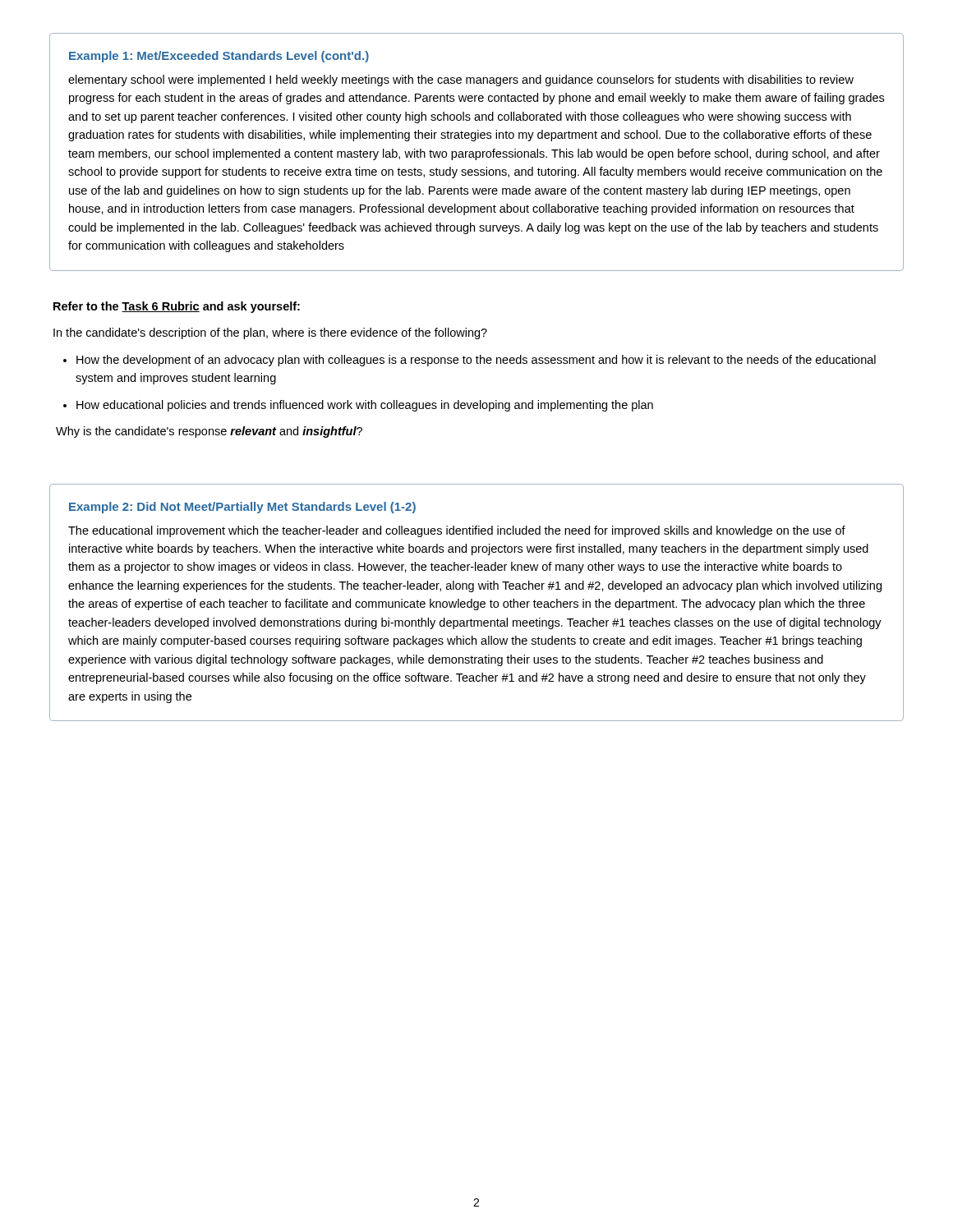953x1232 pixels.
Task: Where is the section header that starts "Example 1: Met/Exceeded"?
Action: (x=476, y=152)
